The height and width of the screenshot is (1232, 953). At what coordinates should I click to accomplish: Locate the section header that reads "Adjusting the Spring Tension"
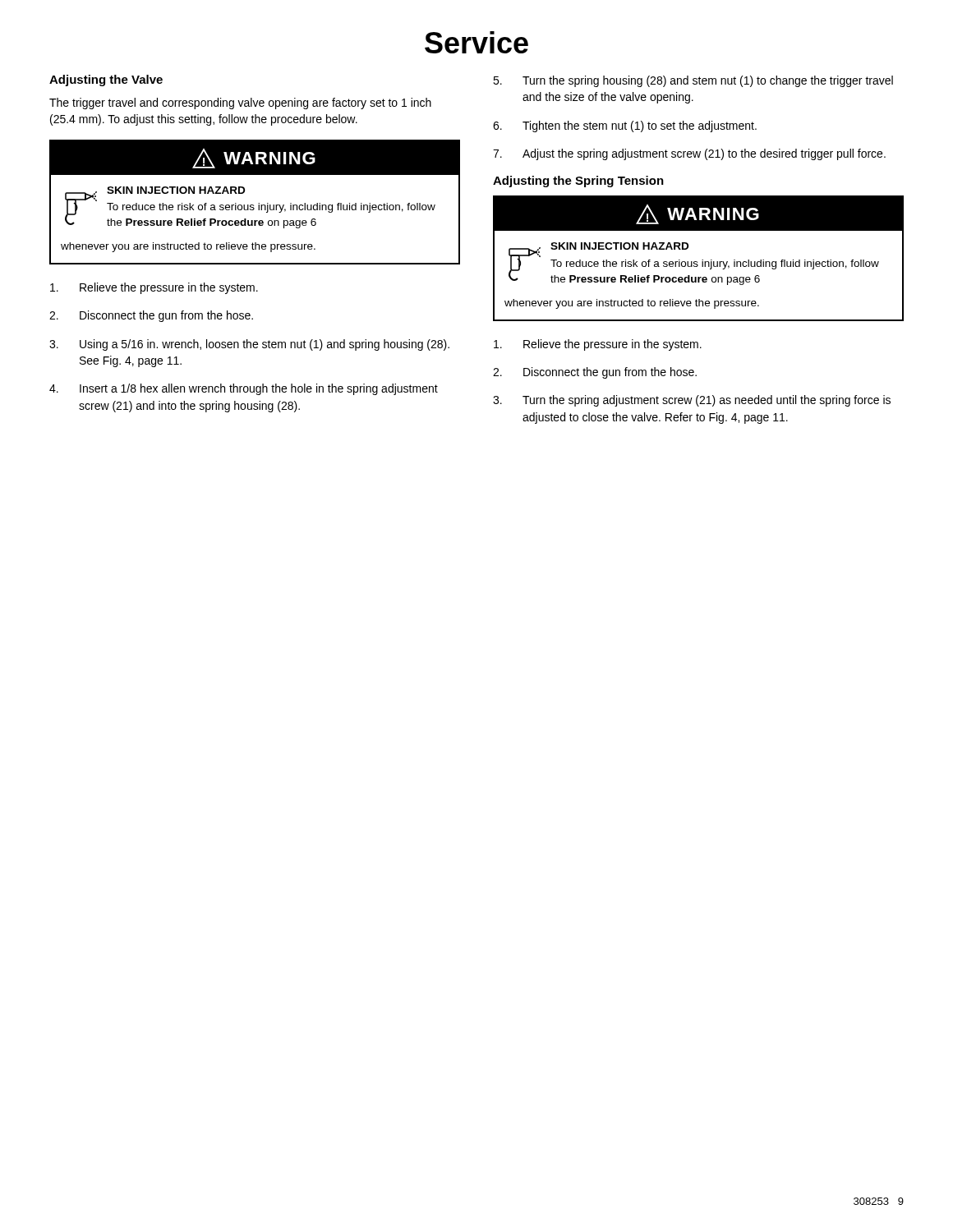pos(578,180)
